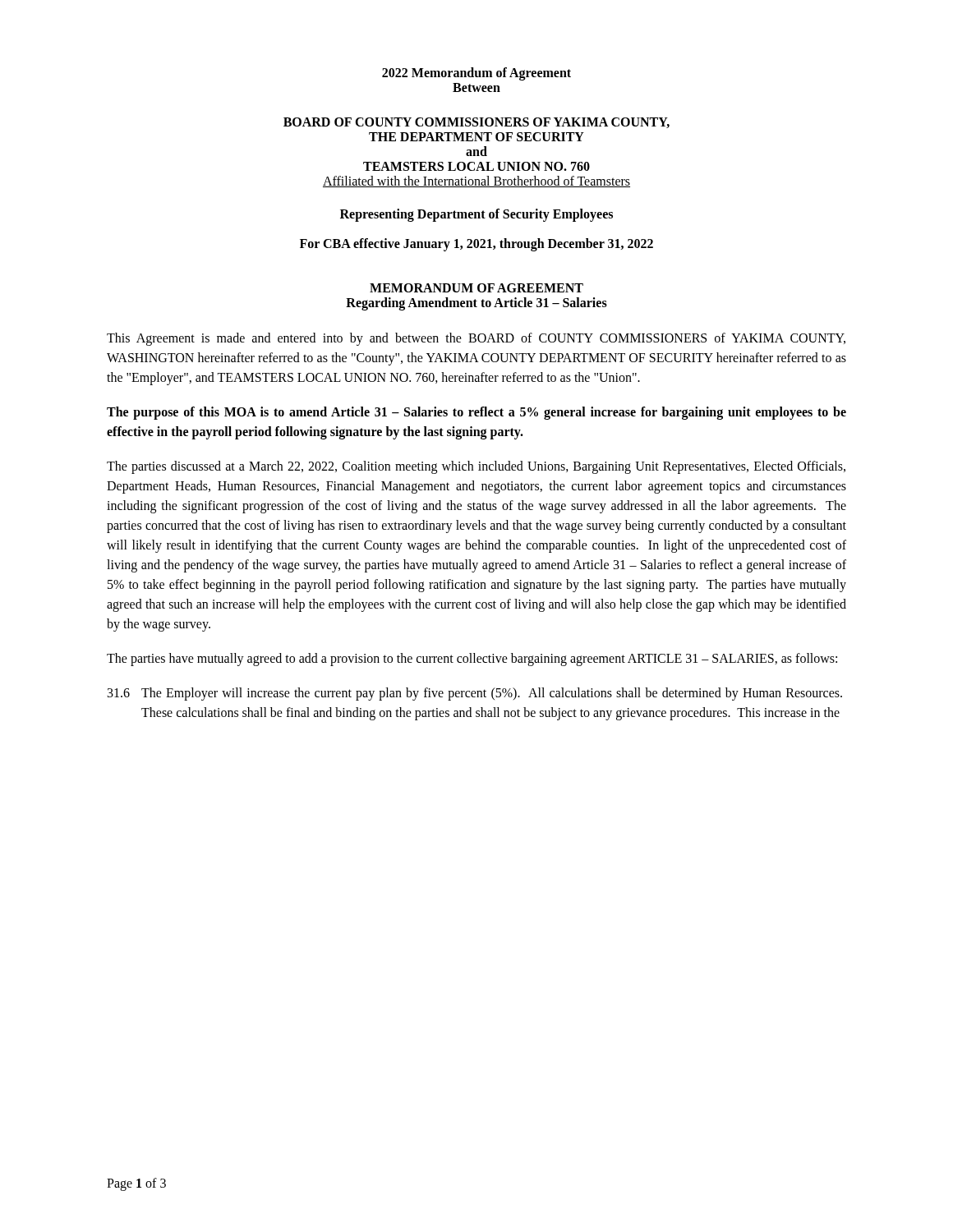Navigate to the passage starting "This Agreement is made and entered into by"

476,358
